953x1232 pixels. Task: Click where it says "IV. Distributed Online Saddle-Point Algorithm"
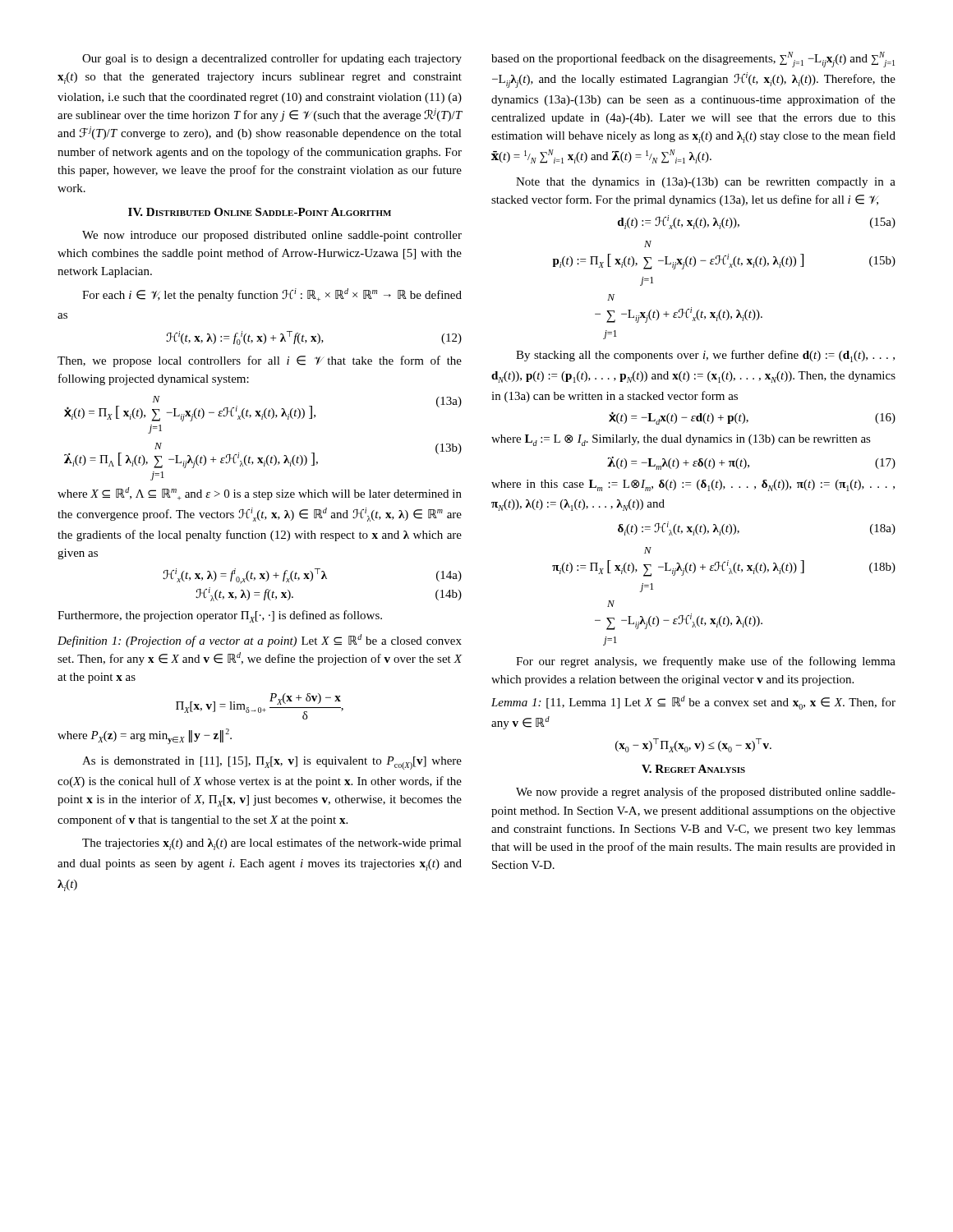tap(260, 212)
